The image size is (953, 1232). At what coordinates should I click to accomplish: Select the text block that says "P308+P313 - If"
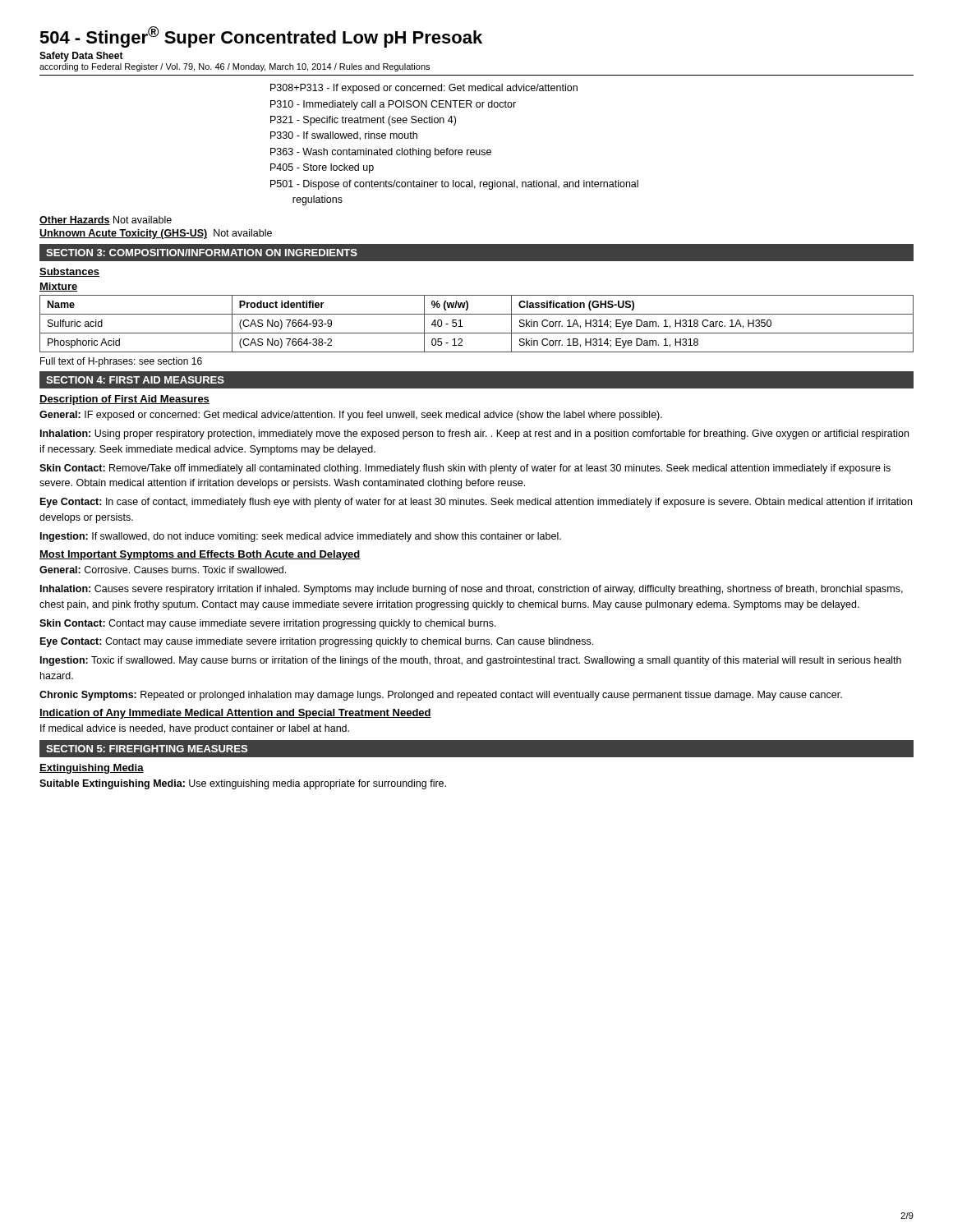tap(454, 144)
